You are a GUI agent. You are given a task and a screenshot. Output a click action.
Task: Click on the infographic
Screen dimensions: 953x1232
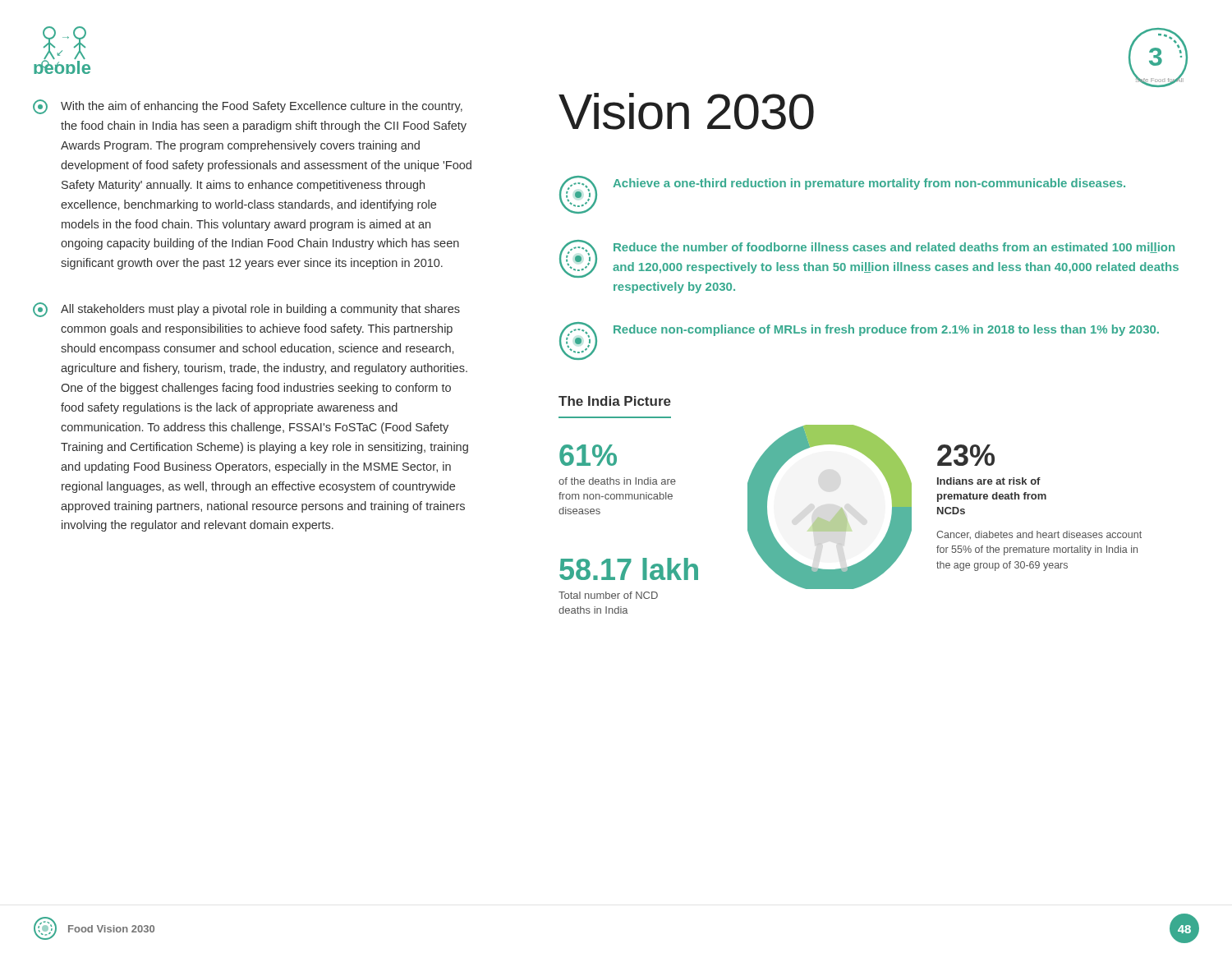pyautogui.click(x=830, y=507)
